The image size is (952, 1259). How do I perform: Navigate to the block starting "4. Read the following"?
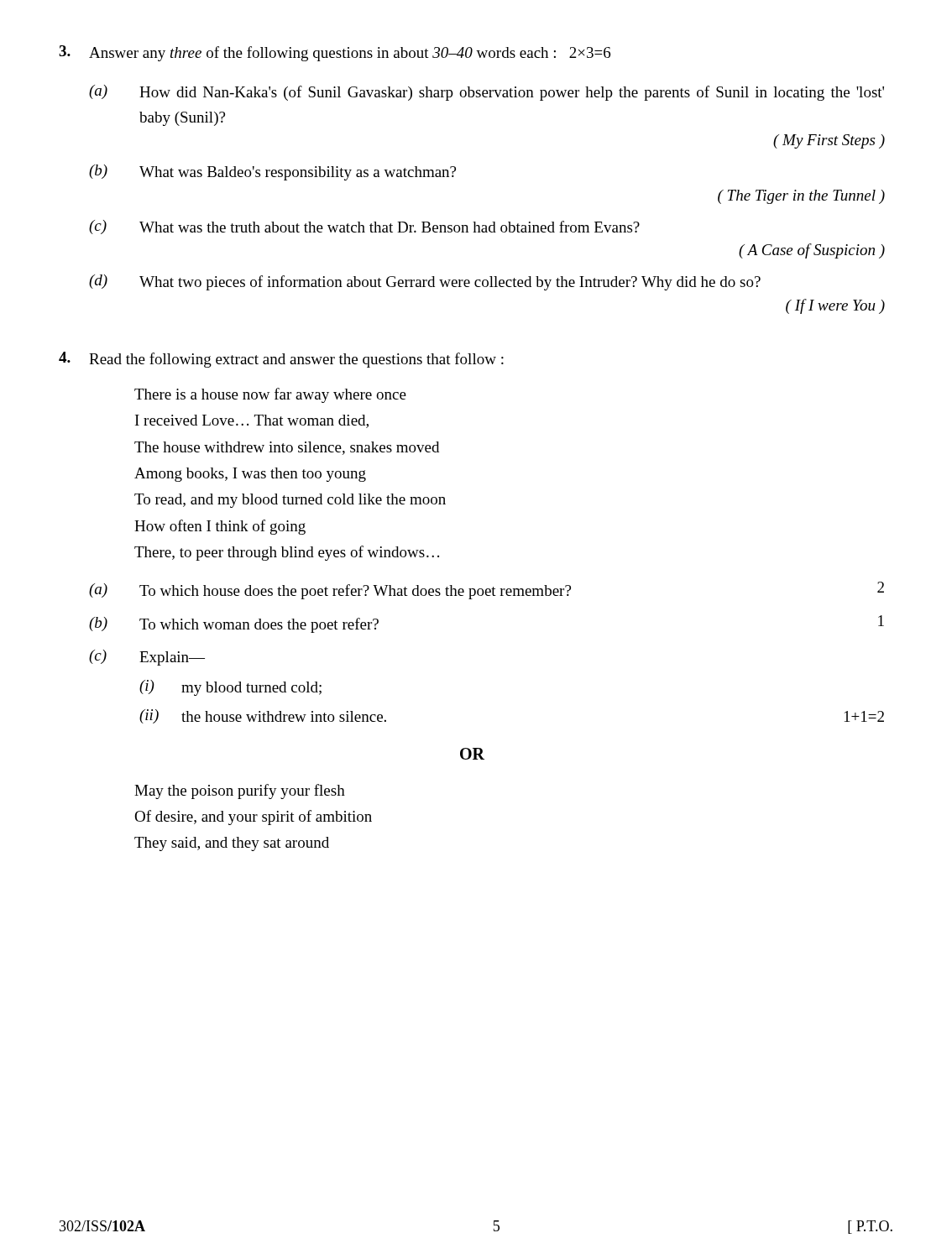(x=472, y=359)
